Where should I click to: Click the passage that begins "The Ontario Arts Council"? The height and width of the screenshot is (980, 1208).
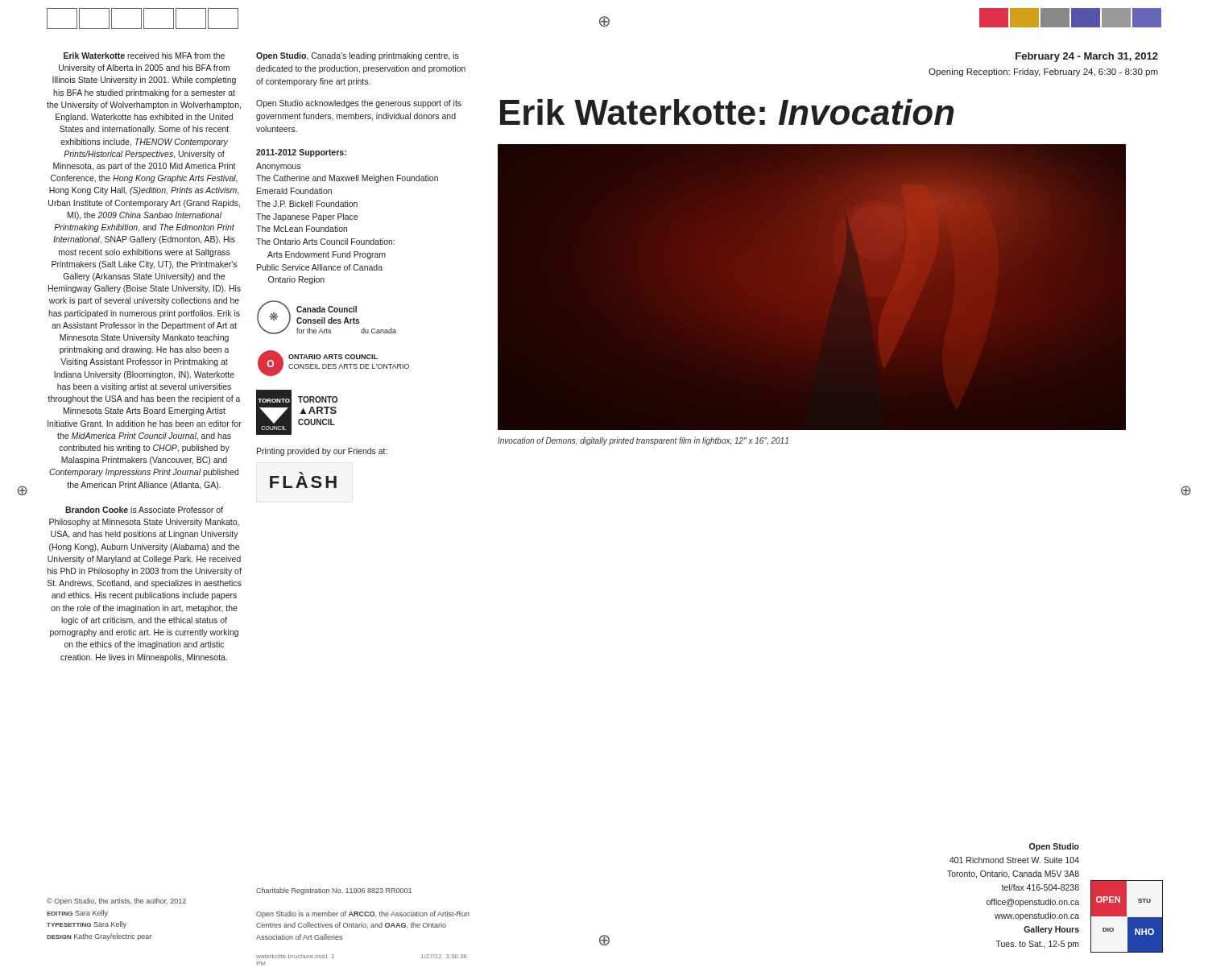pyautogui.click(x=326, y=248)
